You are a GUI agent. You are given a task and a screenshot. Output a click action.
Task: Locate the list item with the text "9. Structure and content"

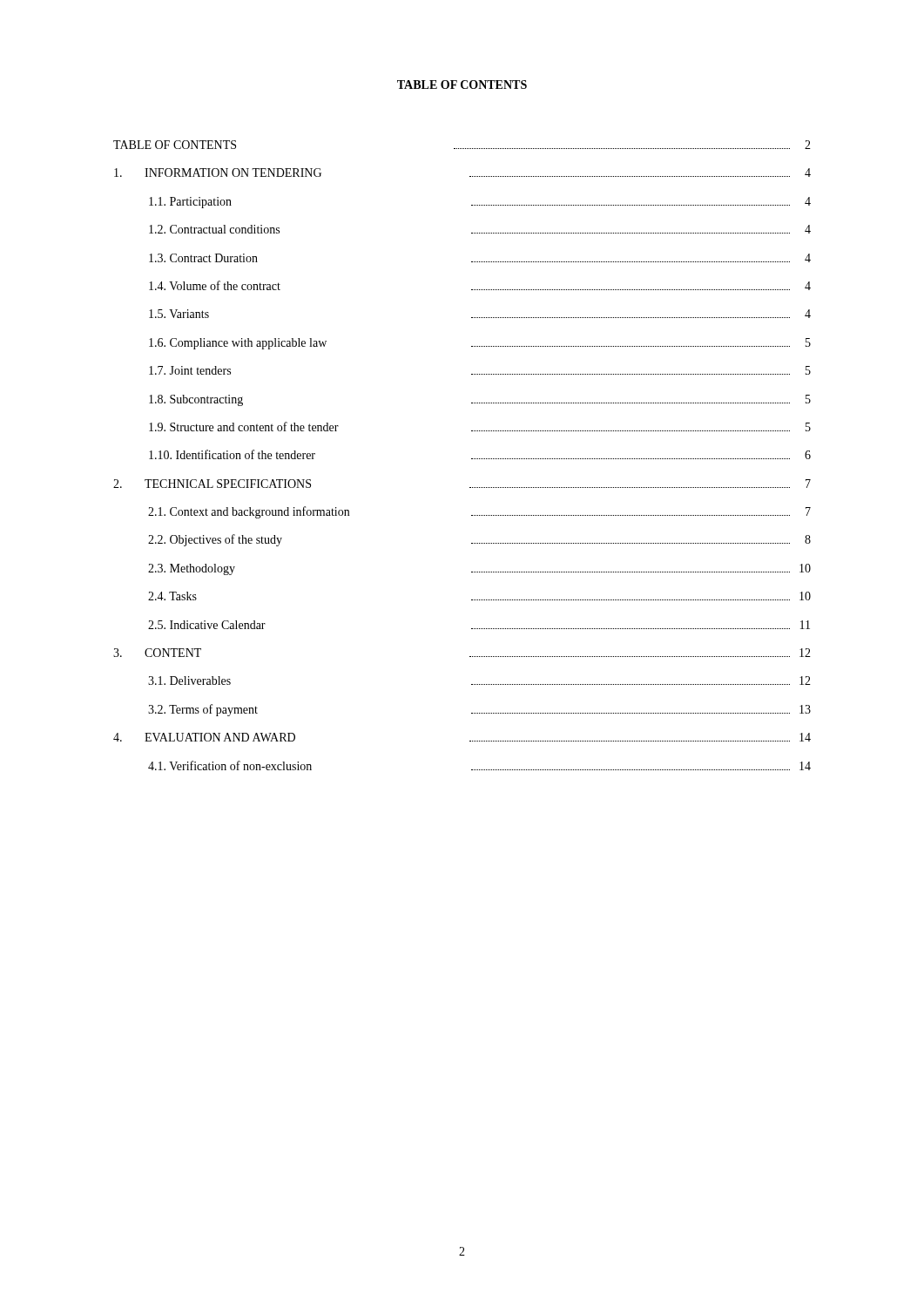pyautogui.click(x=479, y=428)
